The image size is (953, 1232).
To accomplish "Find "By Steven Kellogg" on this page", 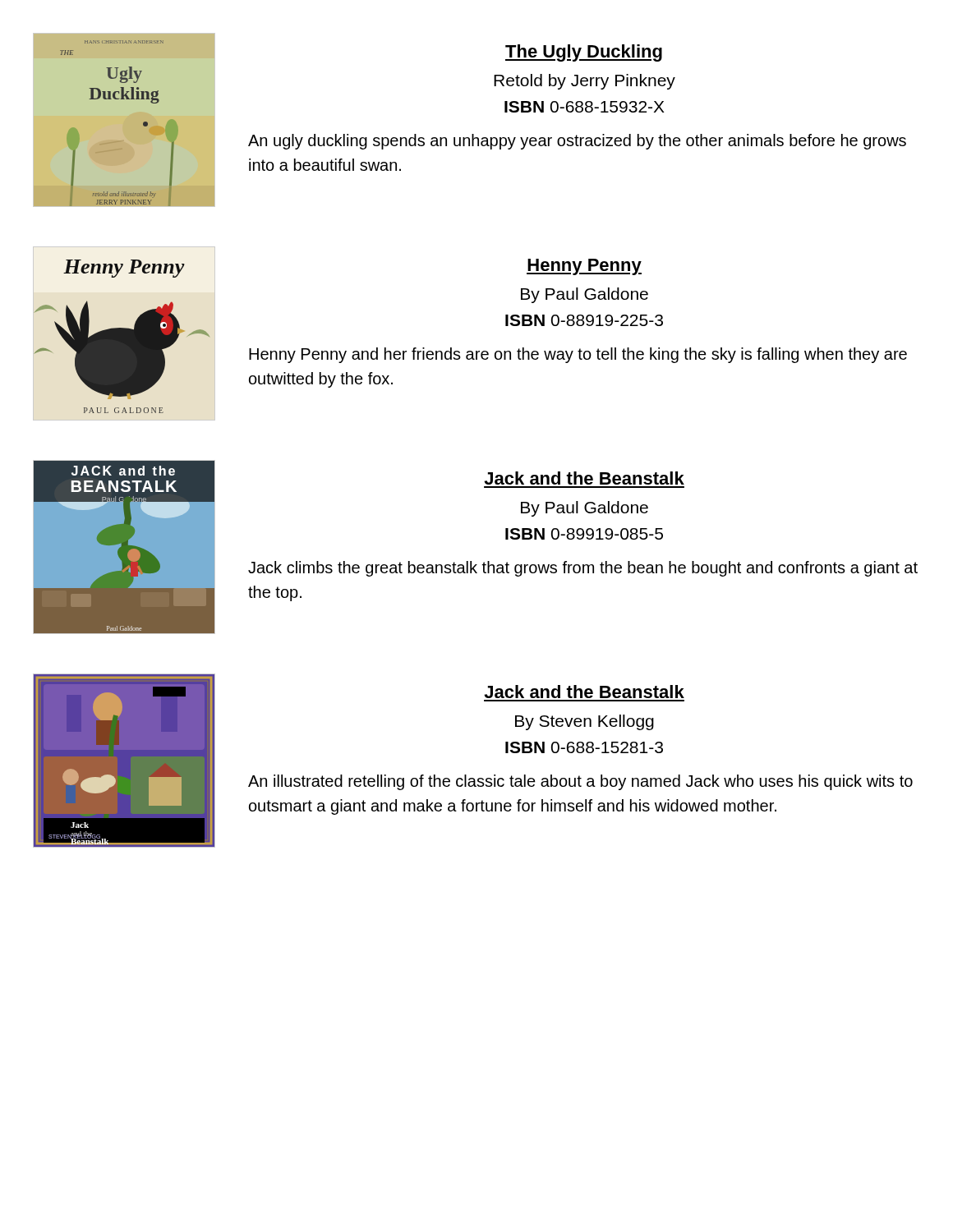I will pyautogui.click(x=584, y=721).
